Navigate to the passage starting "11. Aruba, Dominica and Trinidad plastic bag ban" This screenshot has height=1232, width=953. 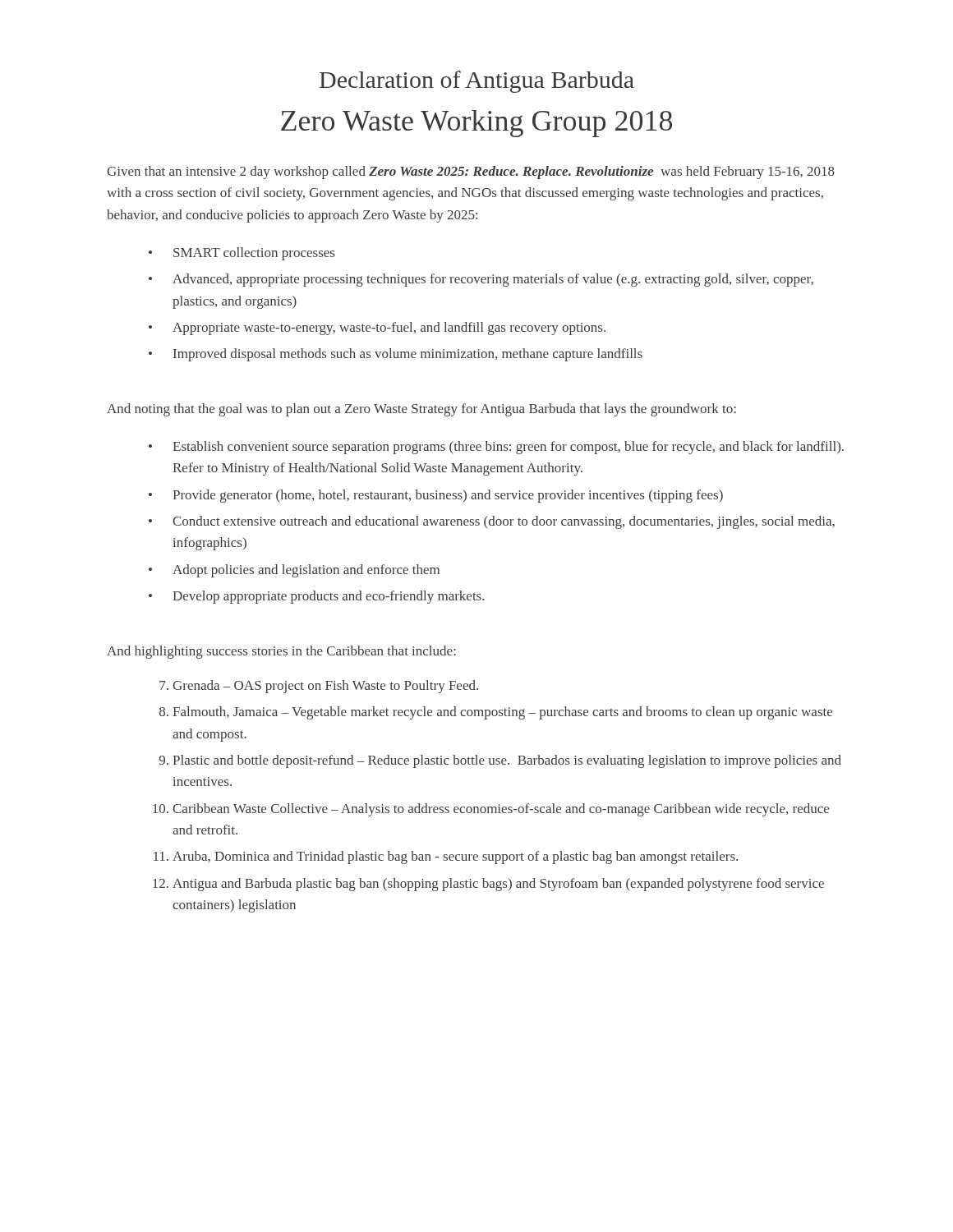point(493,857)
